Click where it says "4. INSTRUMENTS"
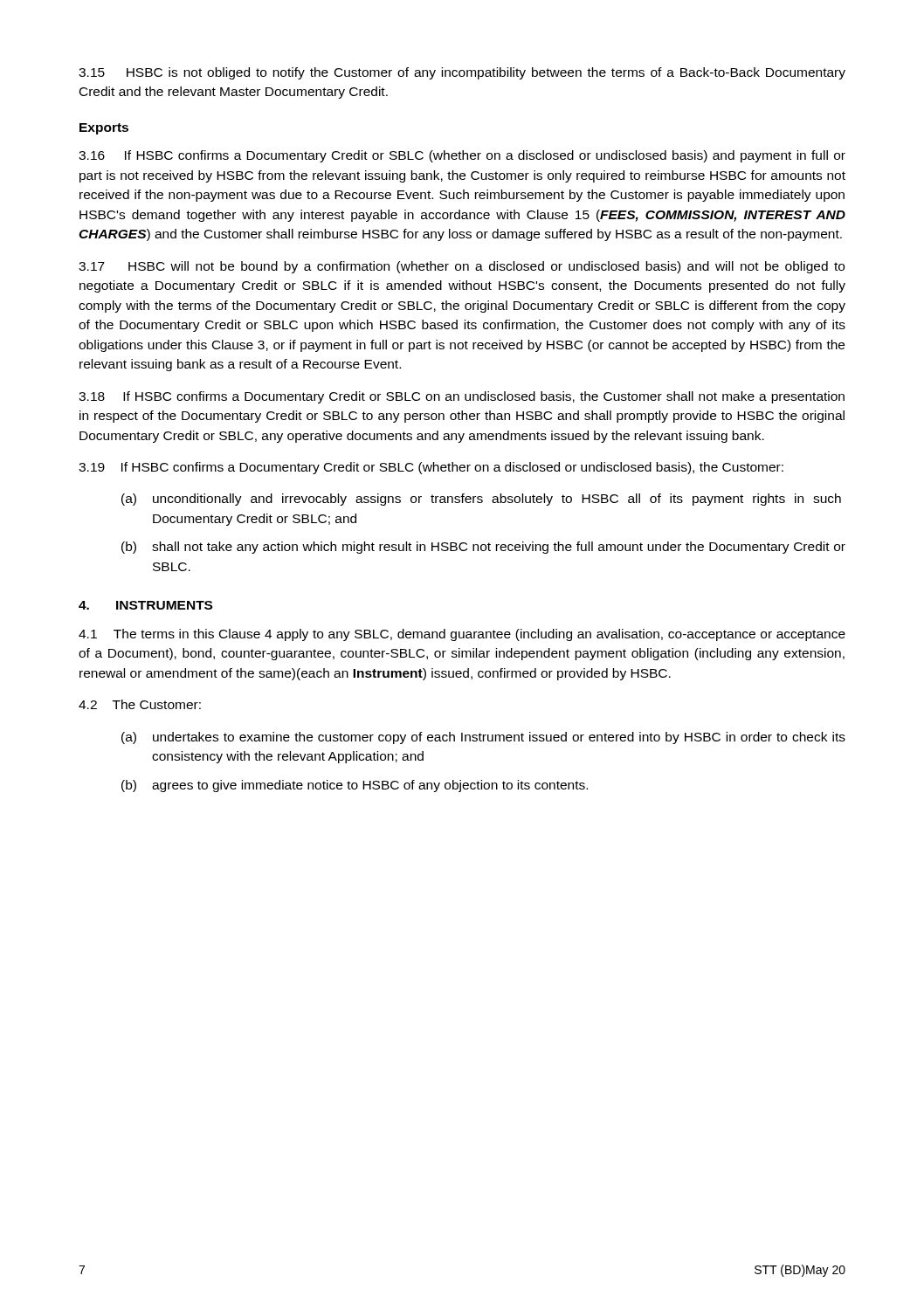Viewport: 924px width, 1310px height. click(146, 606)
